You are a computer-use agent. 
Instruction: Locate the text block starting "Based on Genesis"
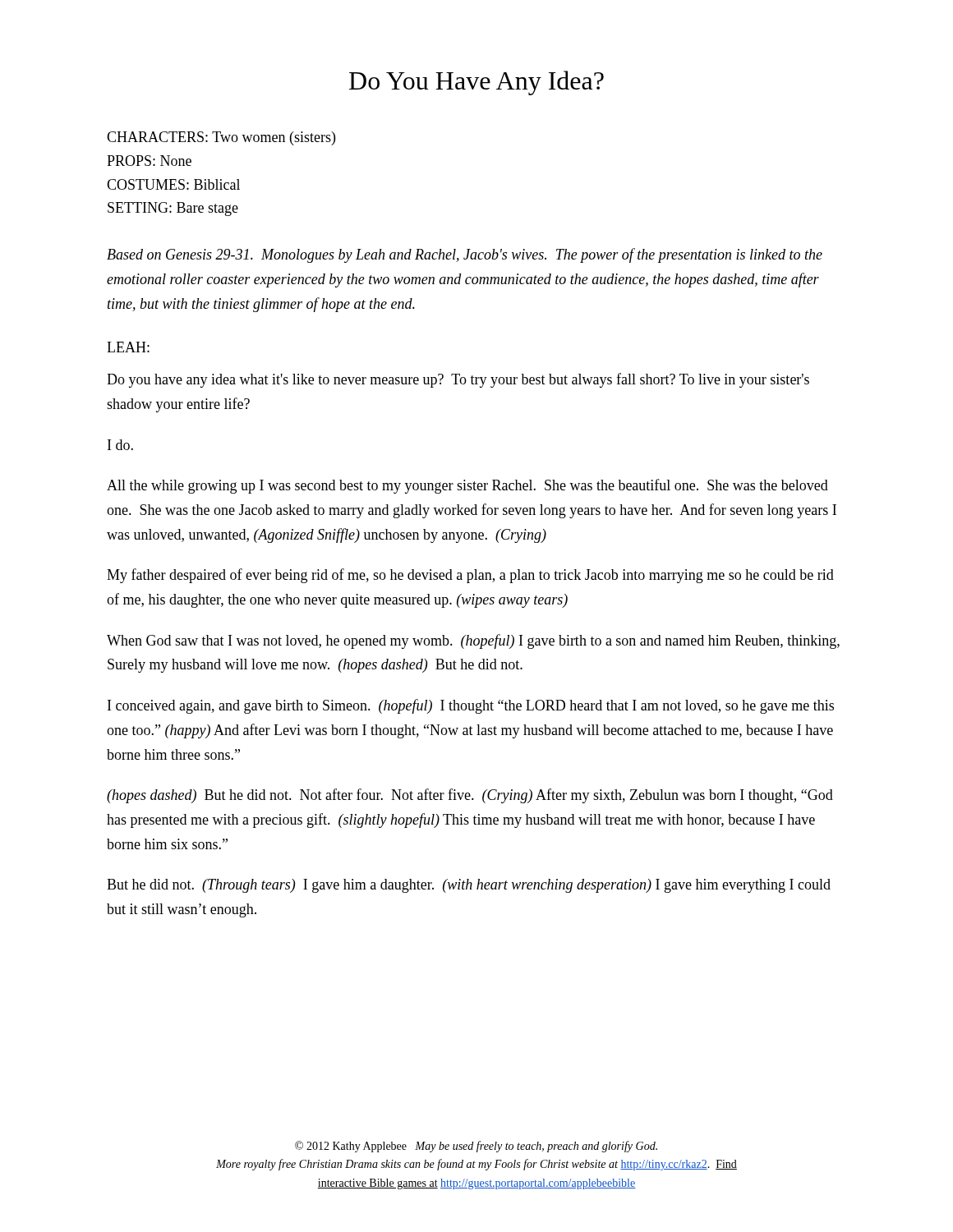coord(465,279)
